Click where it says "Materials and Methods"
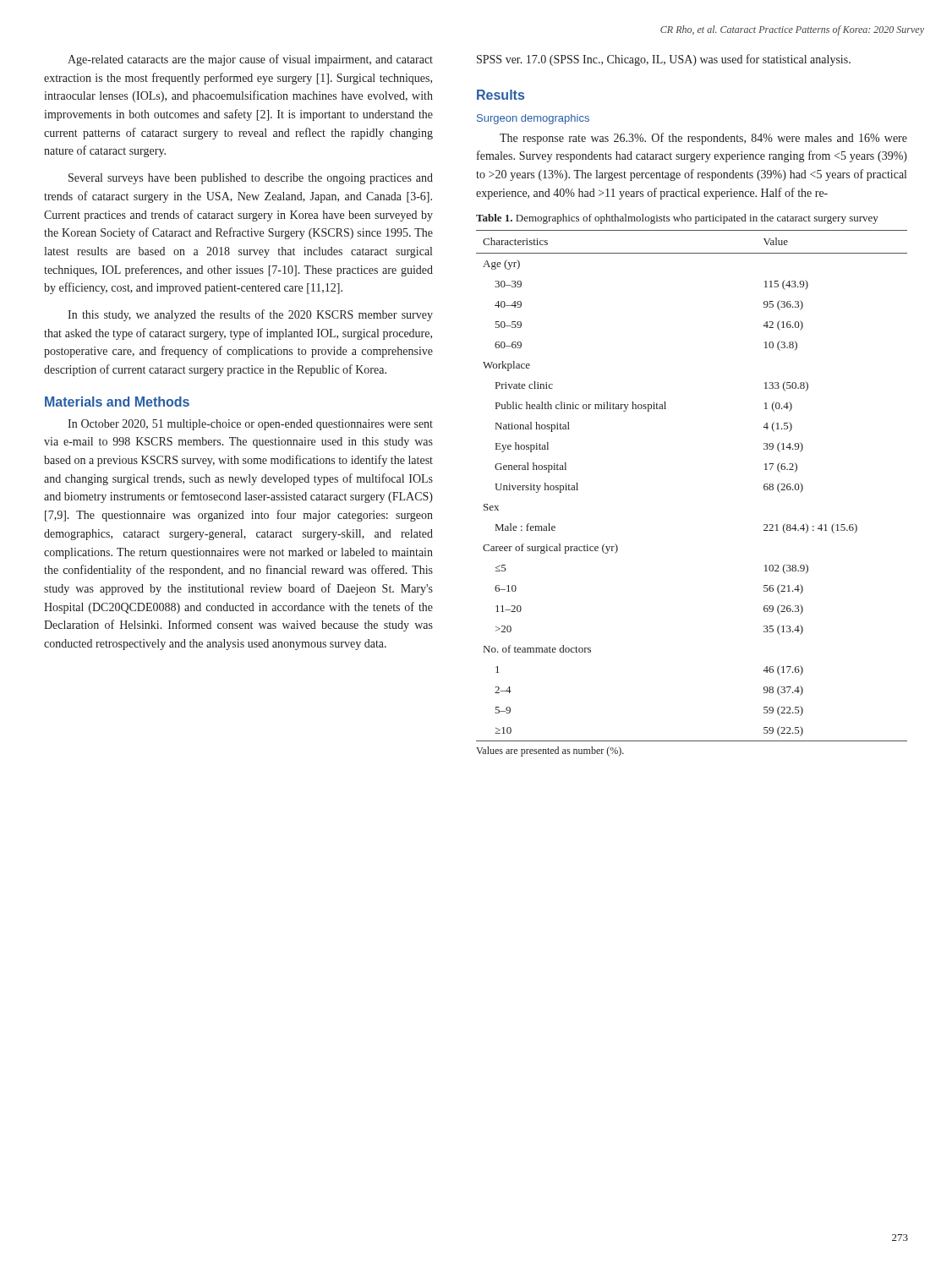952x1268 pixels. click(x=117, y=402)
